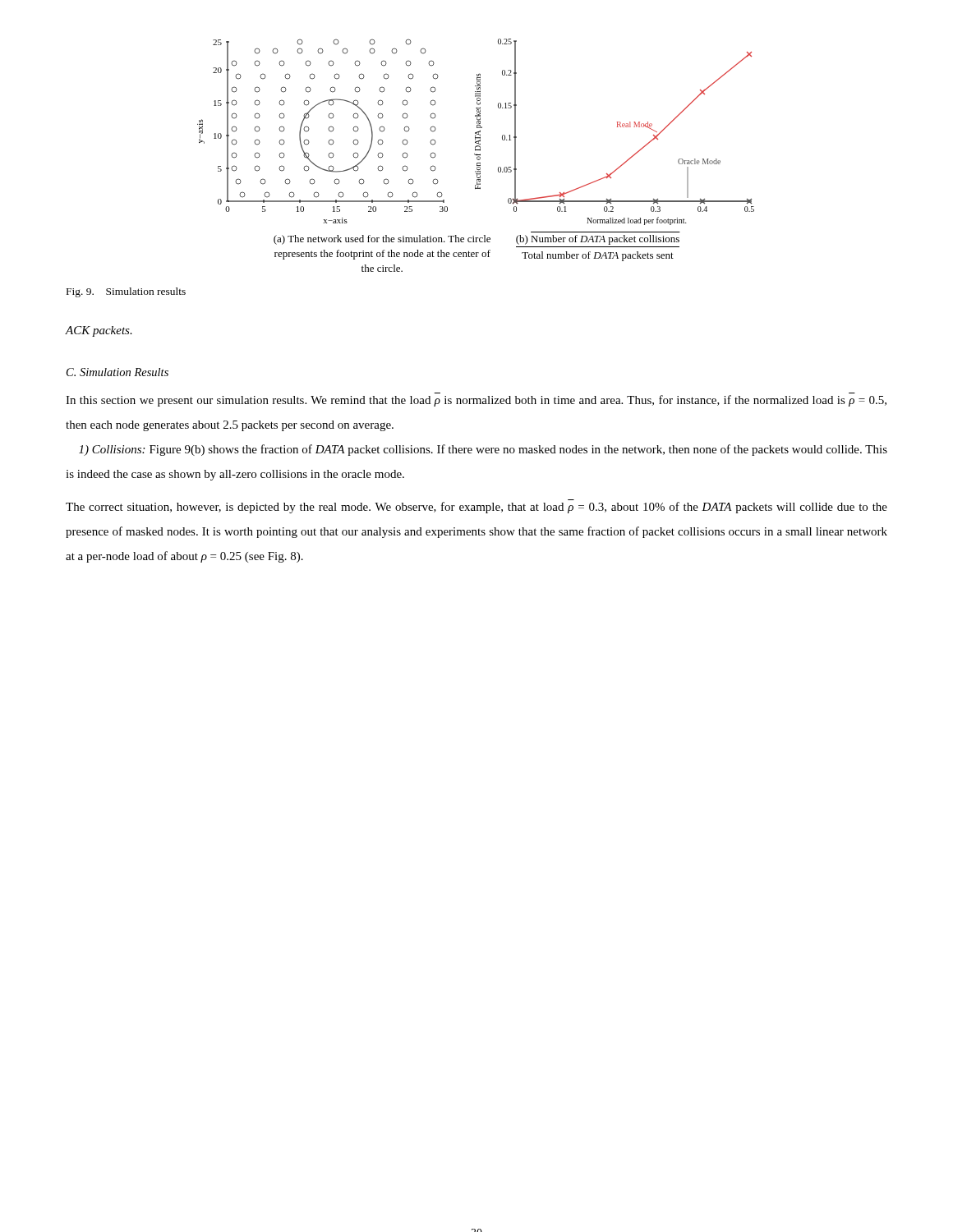This screenshot has height=1232, width=953.
Task: Locate the caption that opens with "(b) Number of DATA packet collisions Total number"
Action: pos(598,248)
